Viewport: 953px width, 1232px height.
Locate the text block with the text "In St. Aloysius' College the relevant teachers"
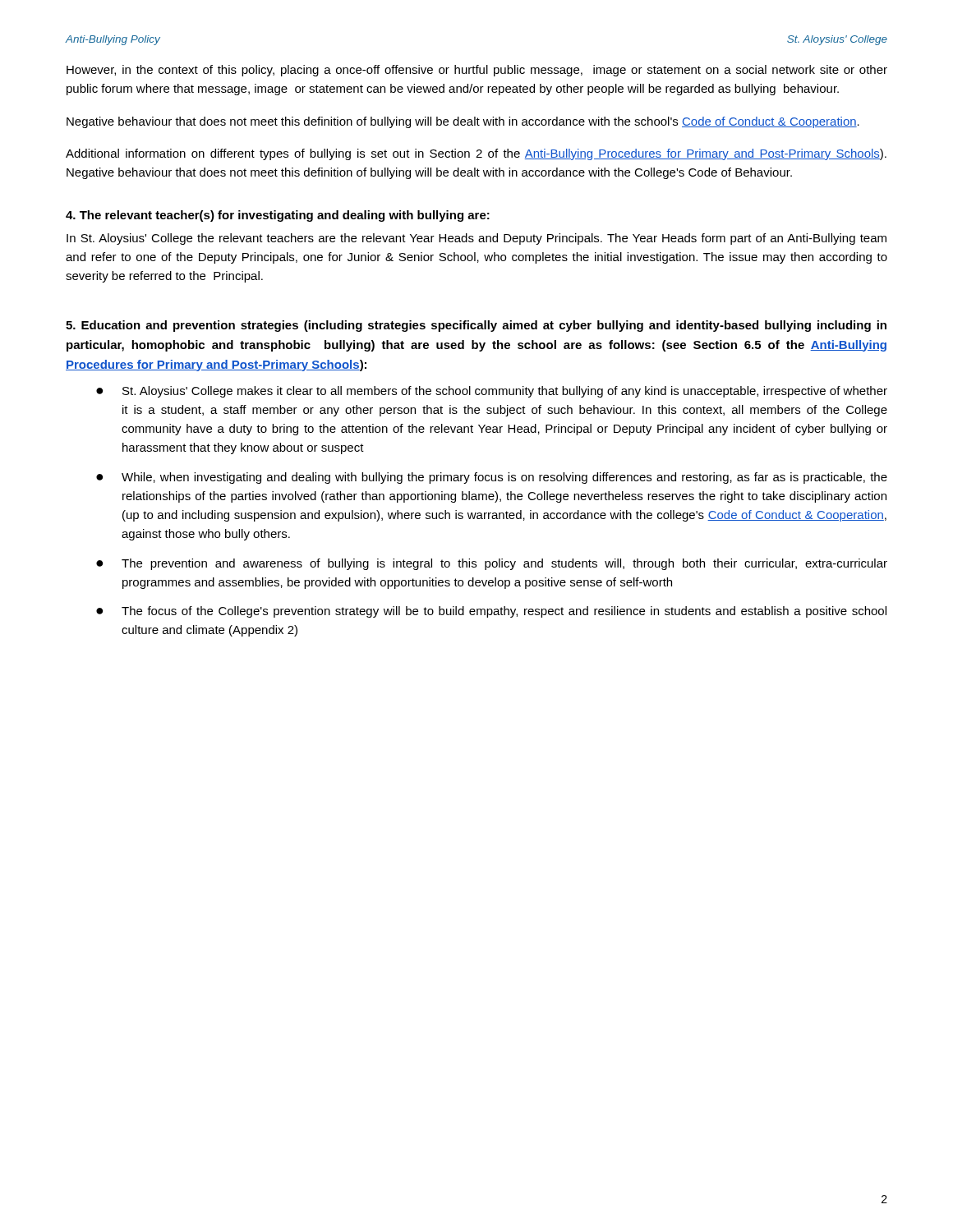476,257
